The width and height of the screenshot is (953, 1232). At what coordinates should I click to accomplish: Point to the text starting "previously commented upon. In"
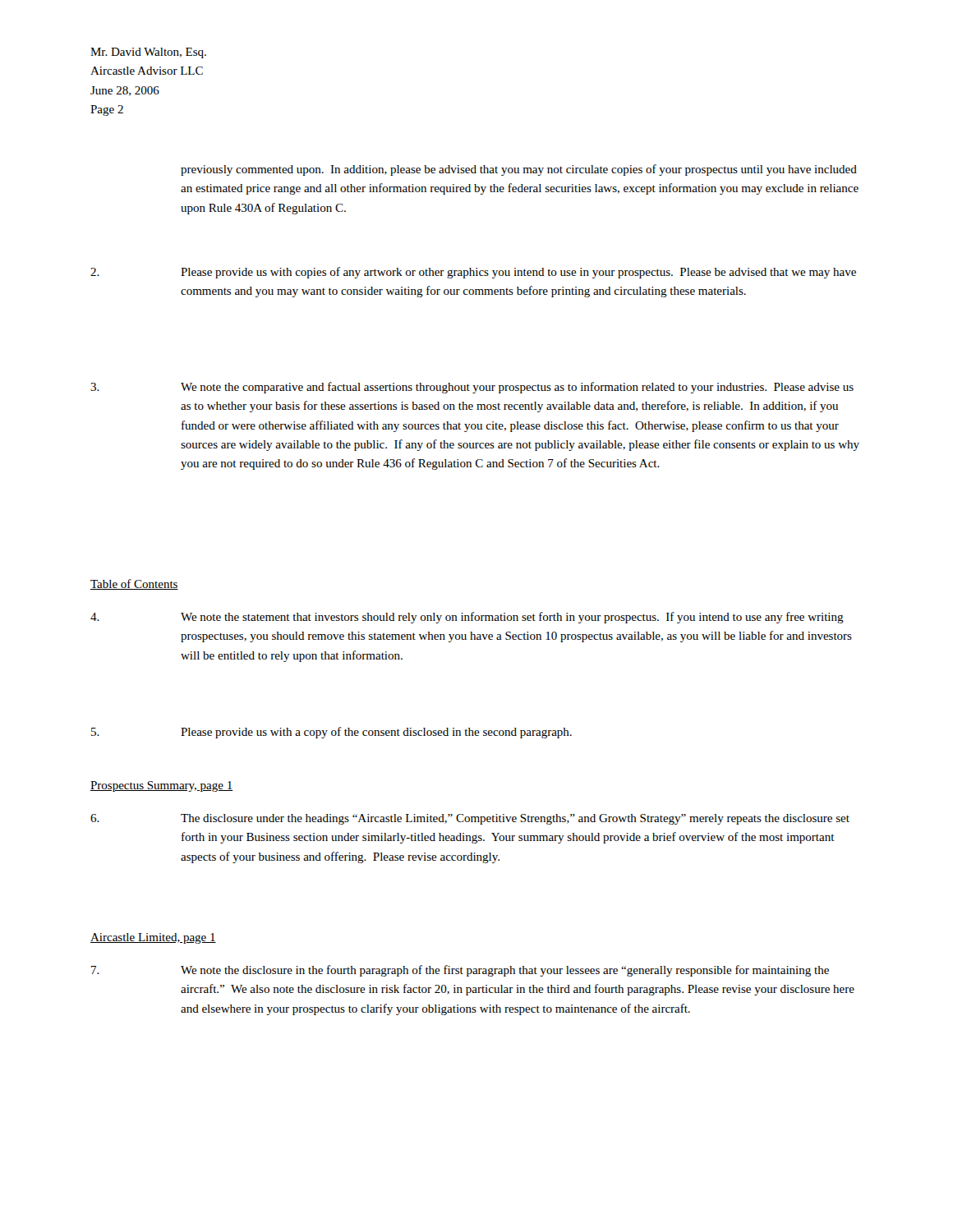[x=520, y=188]
